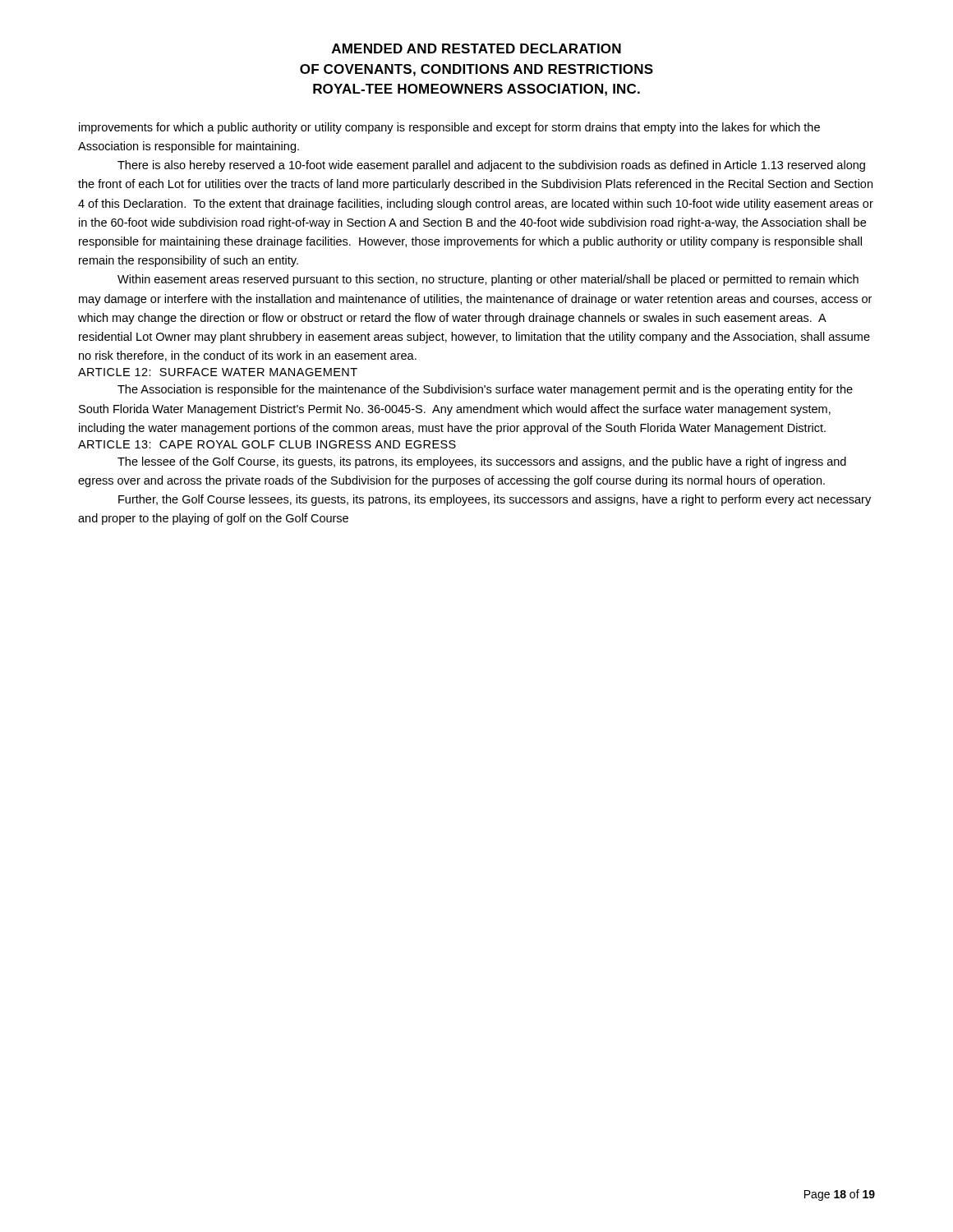Locate the text block containing "Further, the Golf Course"
The image size is (953, 1232).
(476, 510)
